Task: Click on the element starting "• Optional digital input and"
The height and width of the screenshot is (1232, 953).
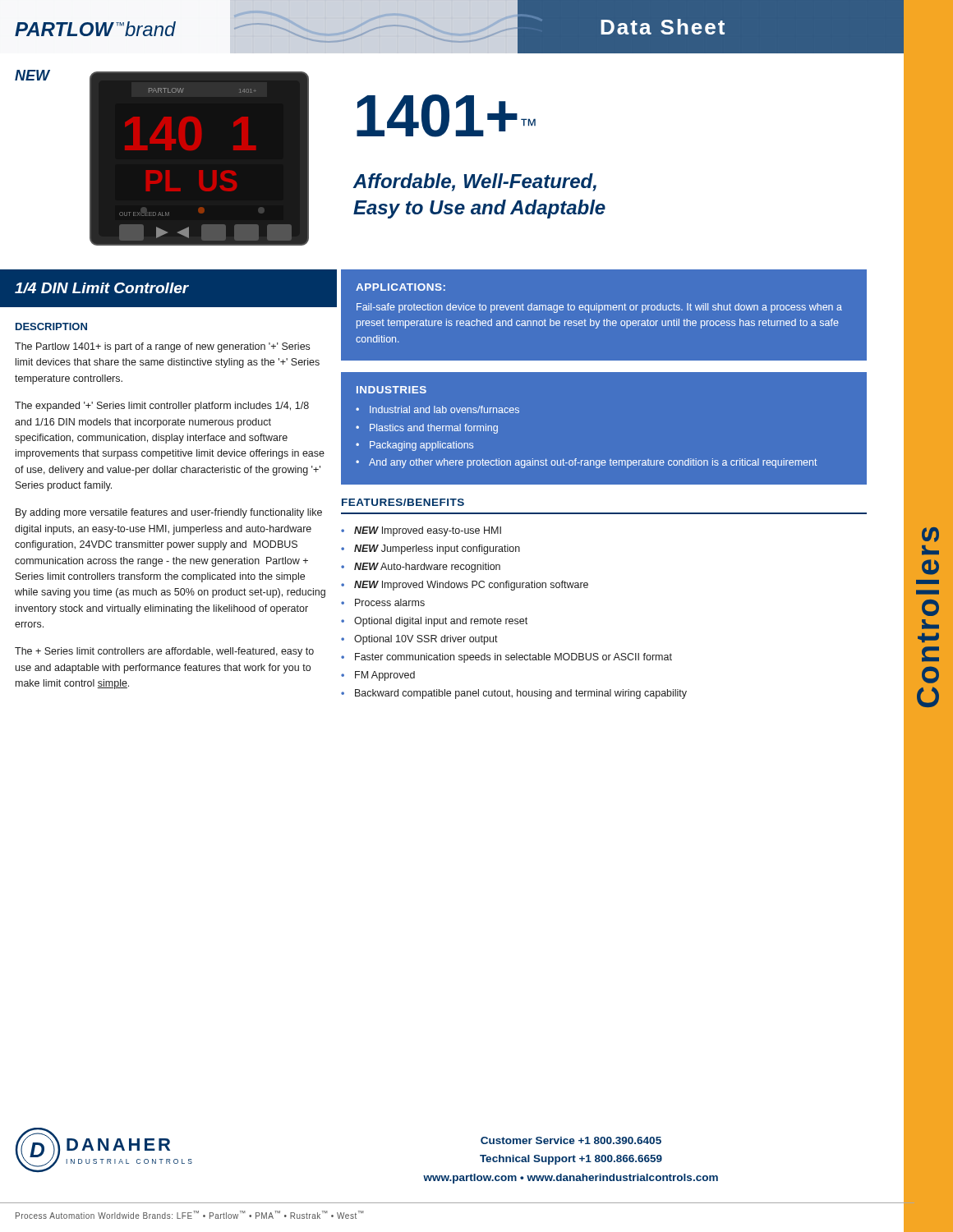Action: pos(434,621)
